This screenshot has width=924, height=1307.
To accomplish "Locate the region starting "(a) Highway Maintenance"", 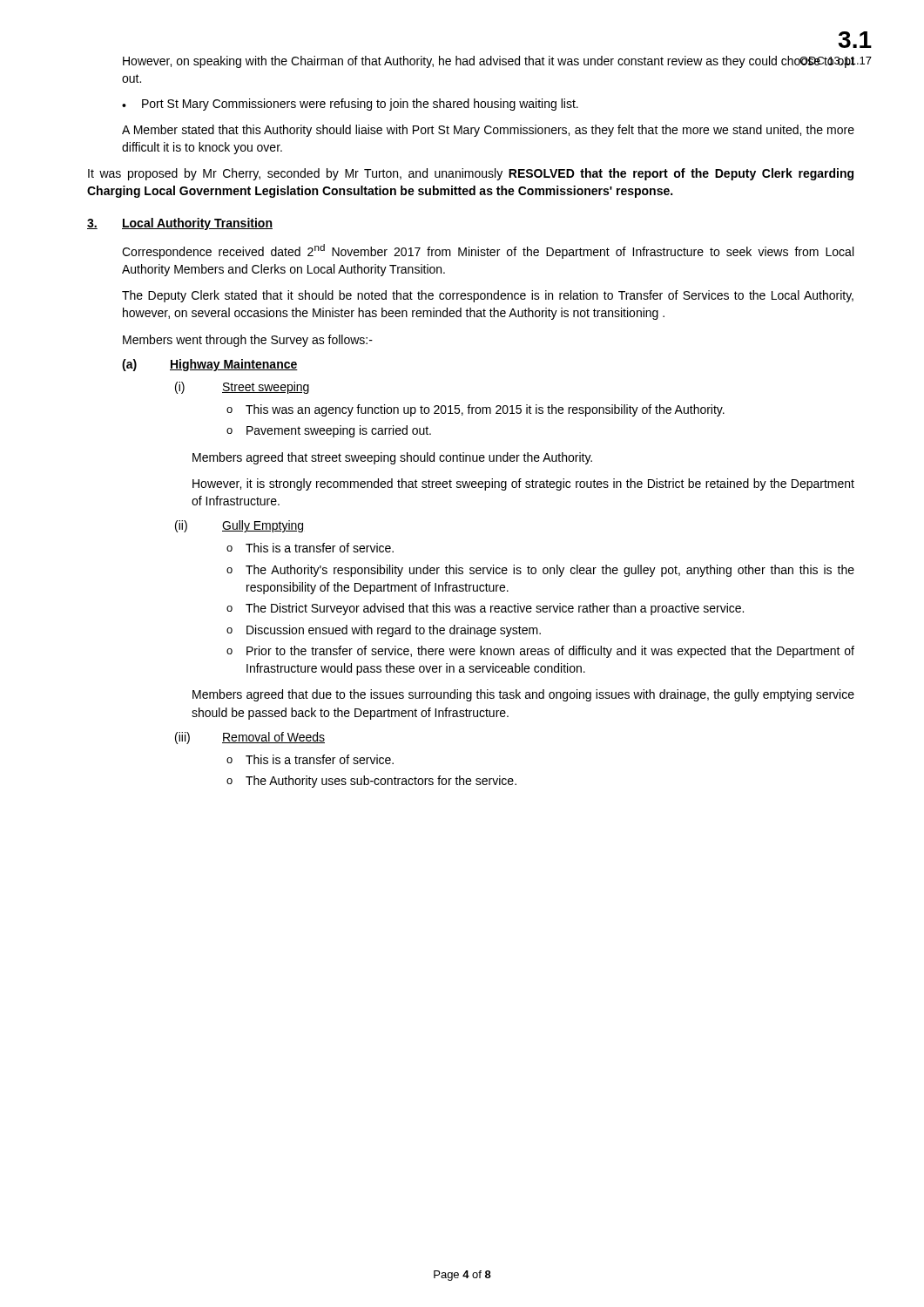I will coord(210,364).
